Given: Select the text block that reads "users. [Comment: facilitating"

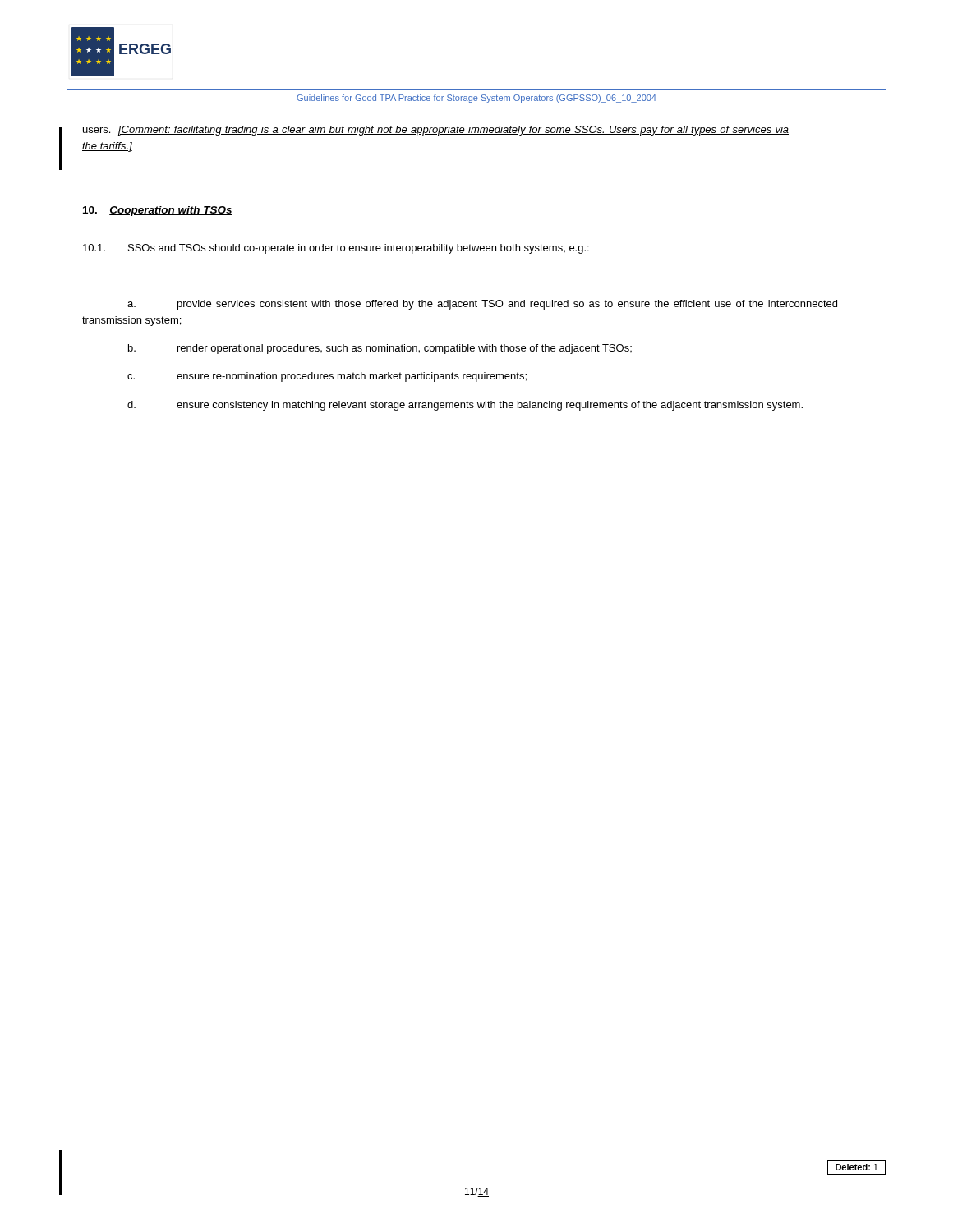Looking at the screenshot, I should coord(435,138).
